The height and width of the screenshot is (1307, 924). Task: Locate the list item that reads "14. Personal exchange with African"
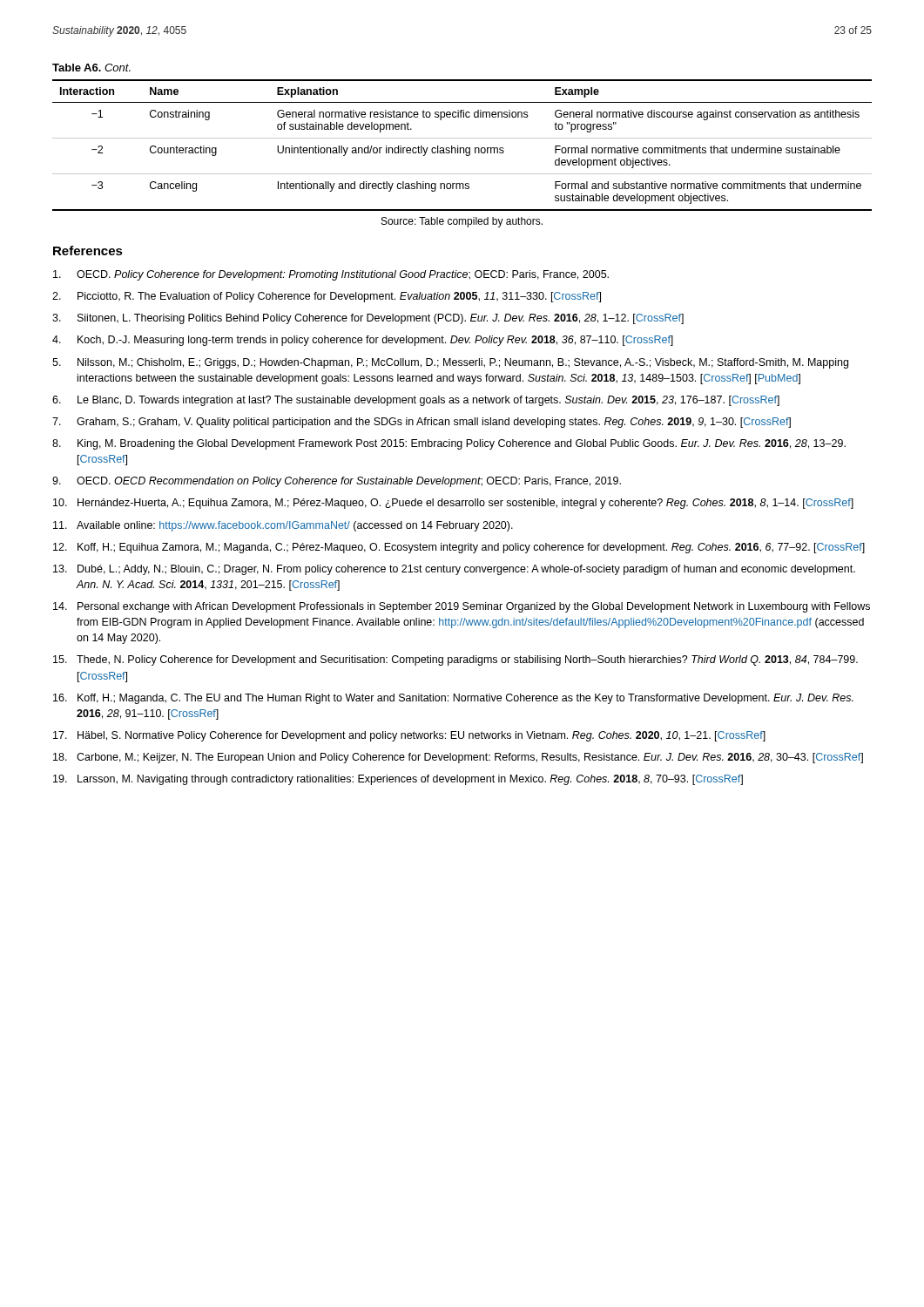pyautogui.click(x=462, y=622)
